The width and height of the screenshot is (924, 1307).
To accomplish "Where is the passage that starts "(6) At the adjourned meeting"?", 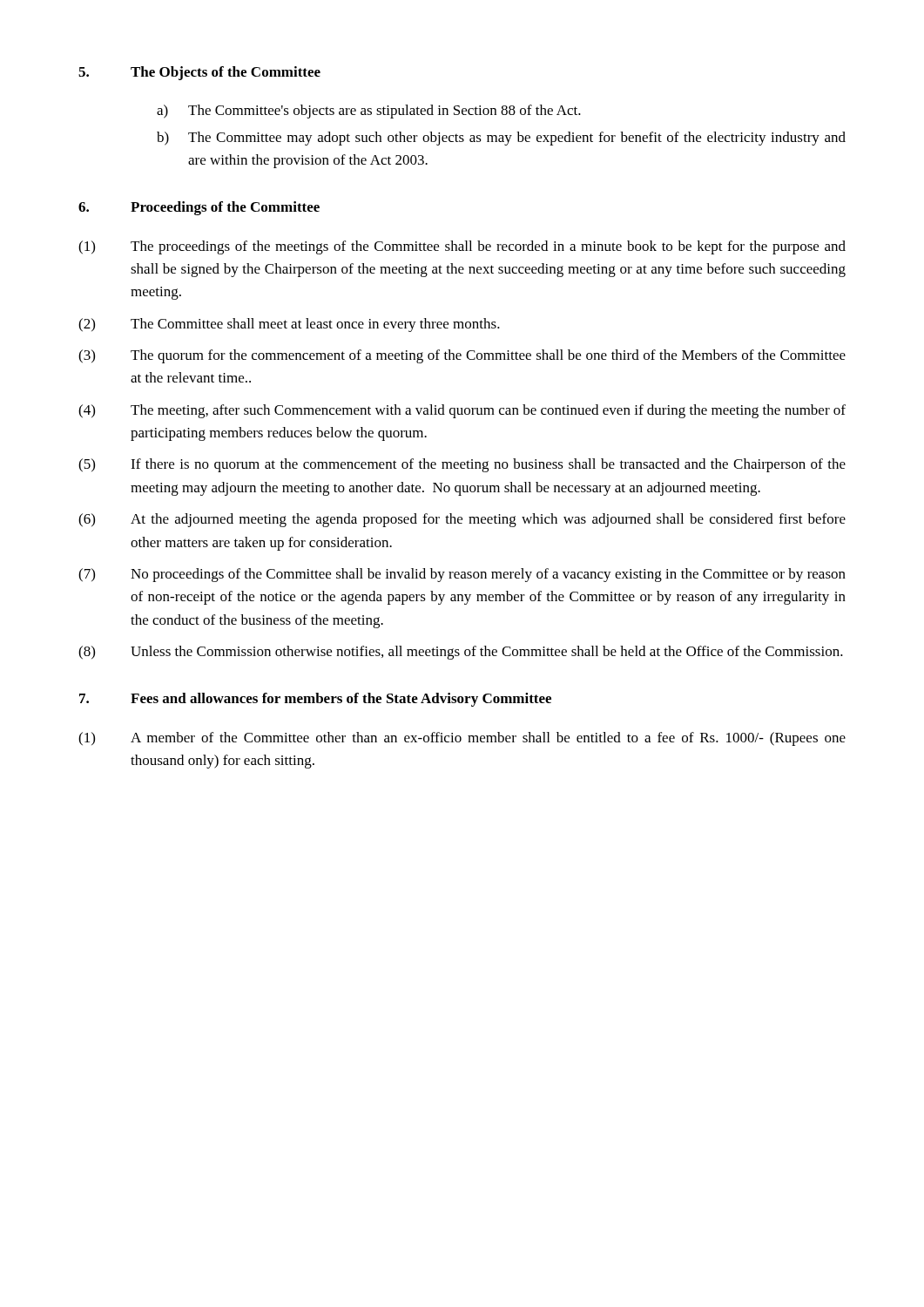I will [462, 531].
